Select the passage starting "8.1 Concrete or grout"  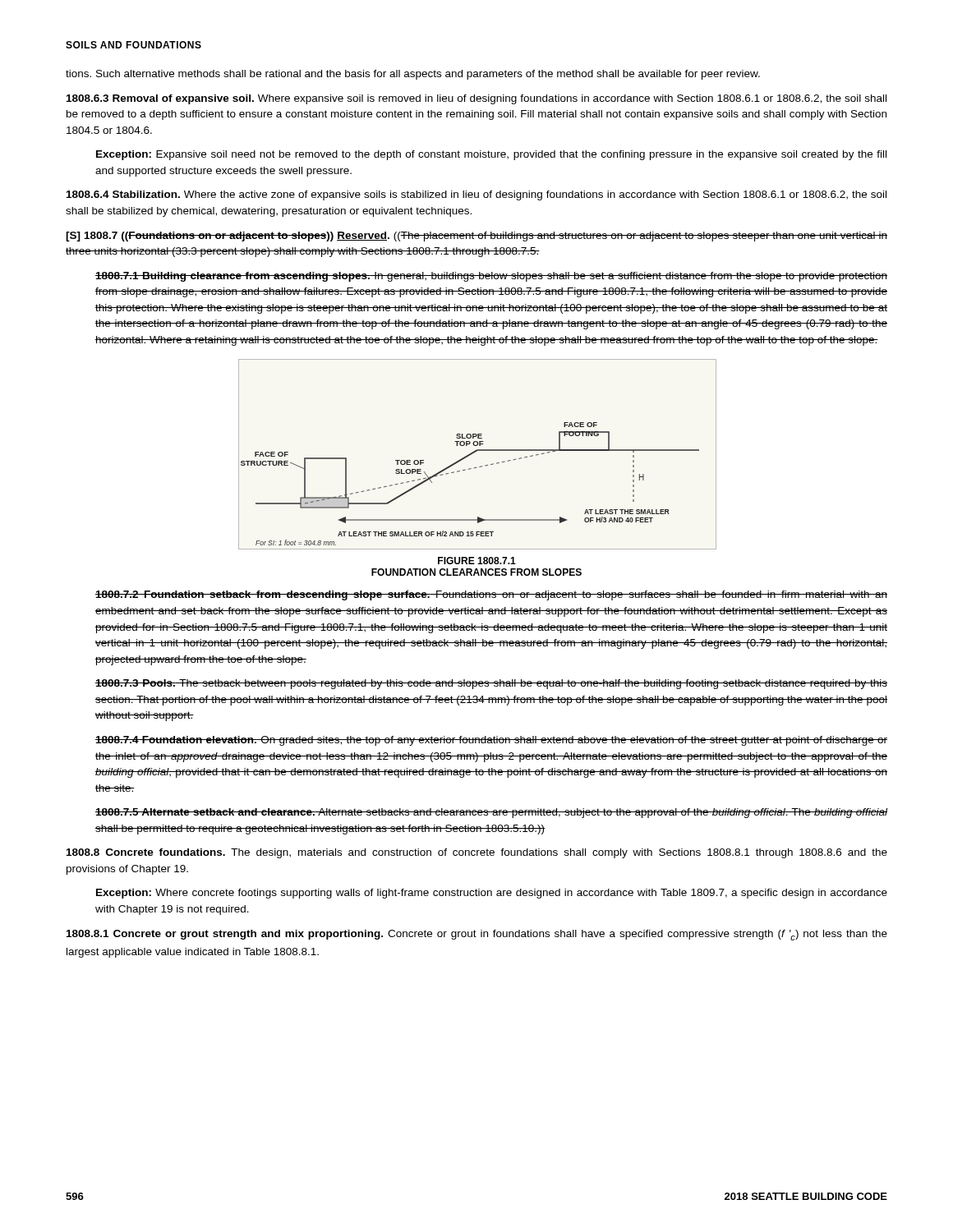(476, 942)
